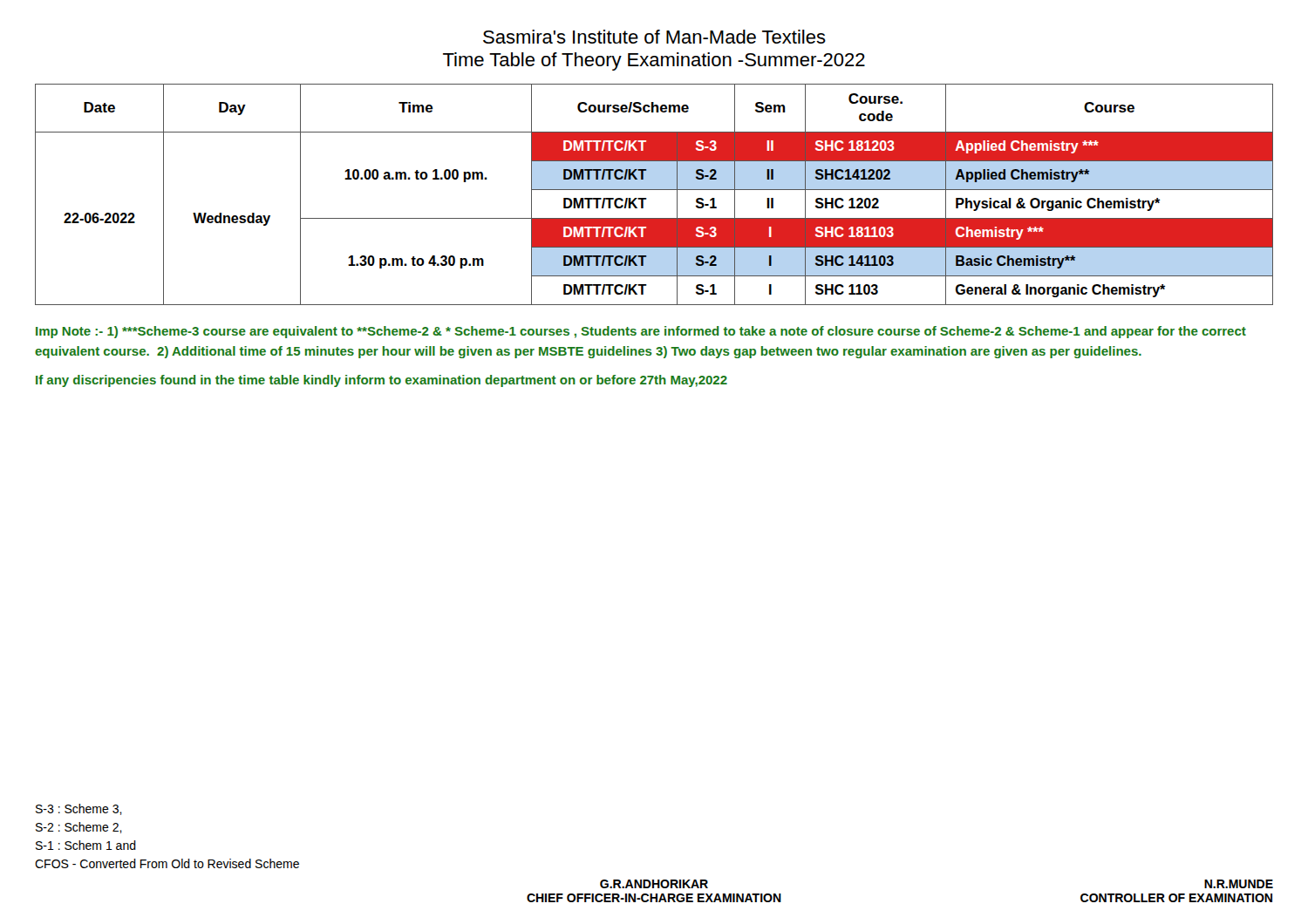Point to the passage starting "Sasmira's Institute of Man-Made Textiles Time Table"
Image resolution: width=1308 pixels, height=924 pixels.
point(654,49)
